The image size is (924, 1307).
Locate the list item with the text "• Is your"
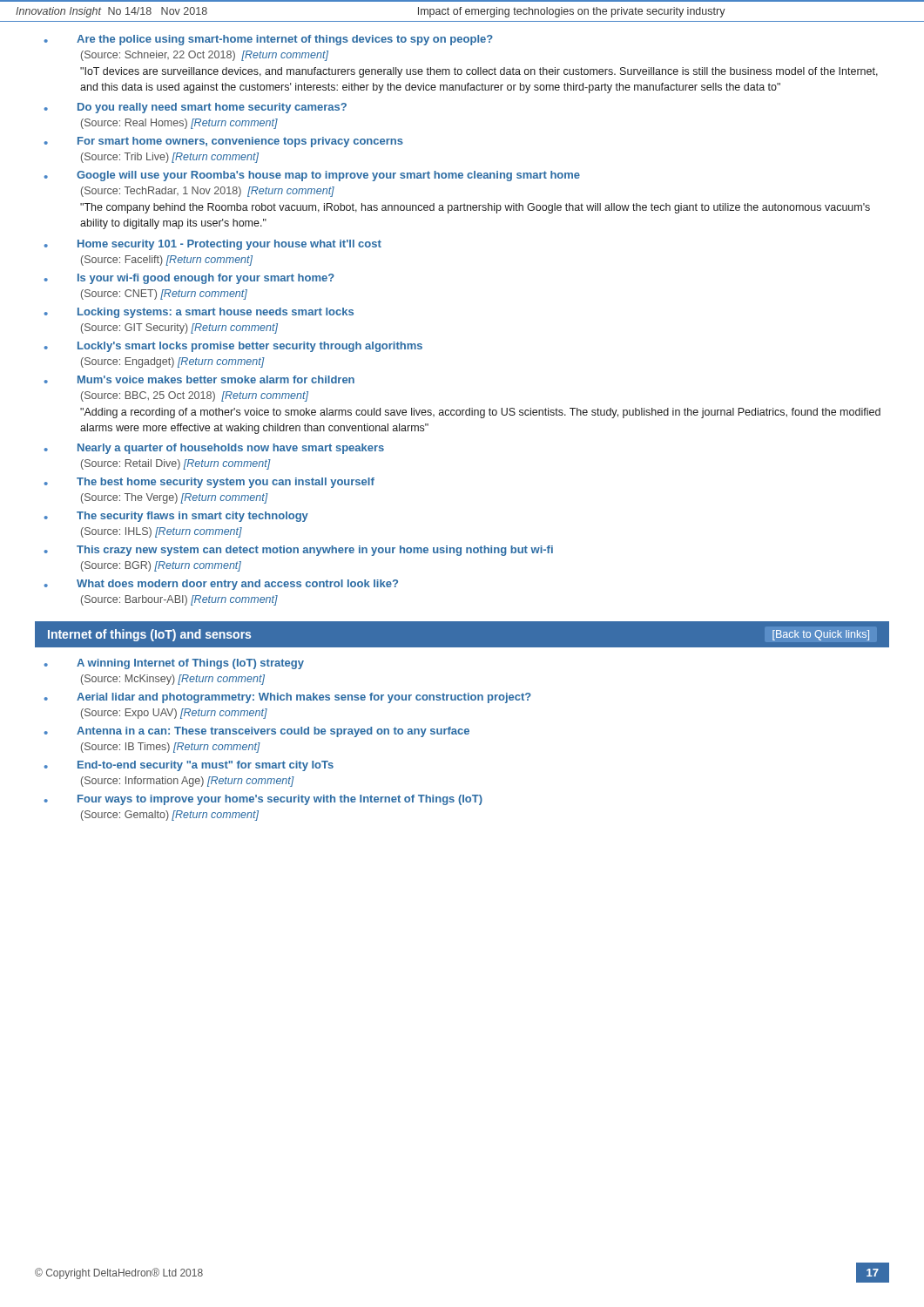click(189, 279)
